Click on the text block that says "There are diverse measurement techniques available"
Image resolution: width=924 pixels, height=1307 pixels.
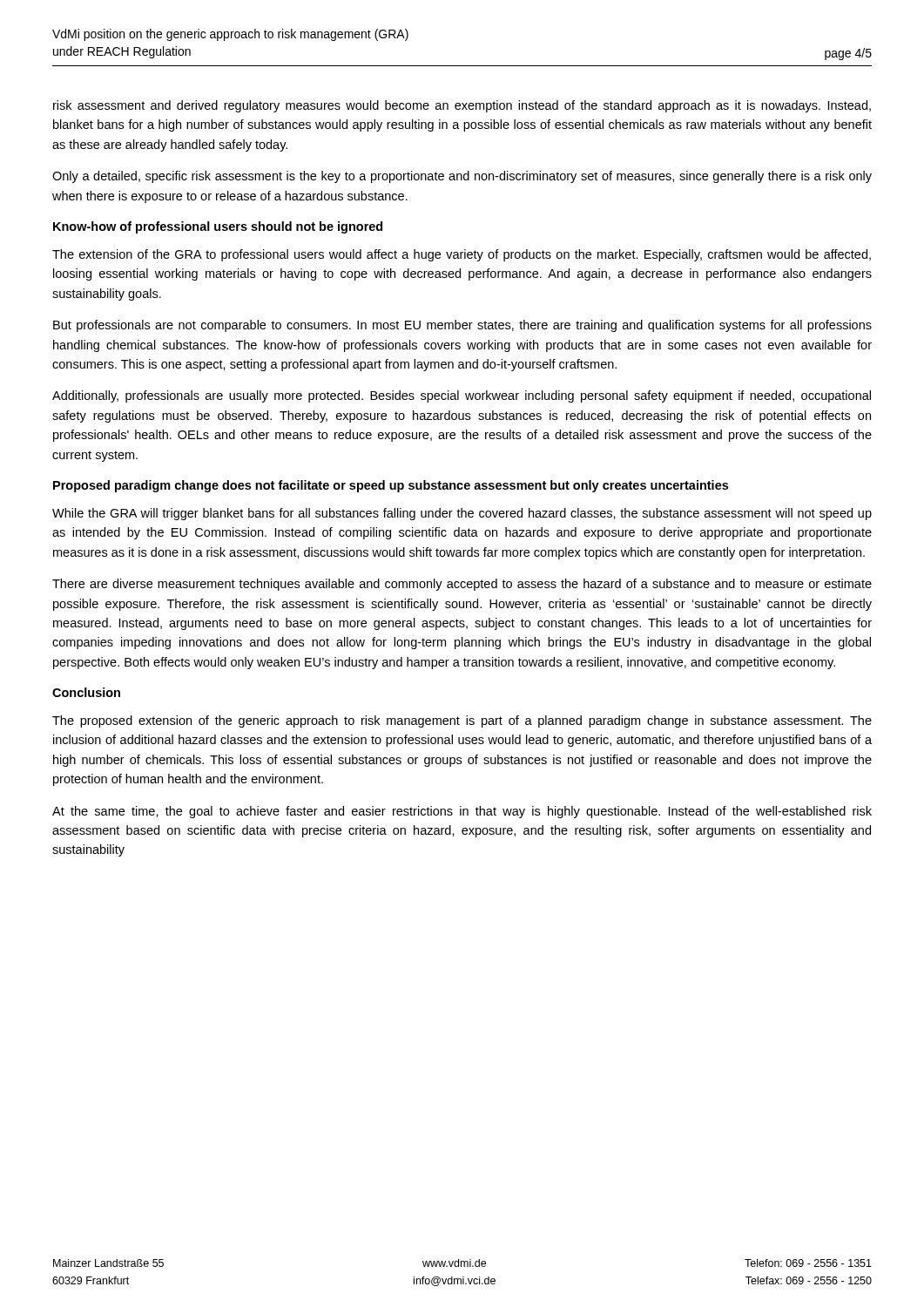[x=462, y=623]
